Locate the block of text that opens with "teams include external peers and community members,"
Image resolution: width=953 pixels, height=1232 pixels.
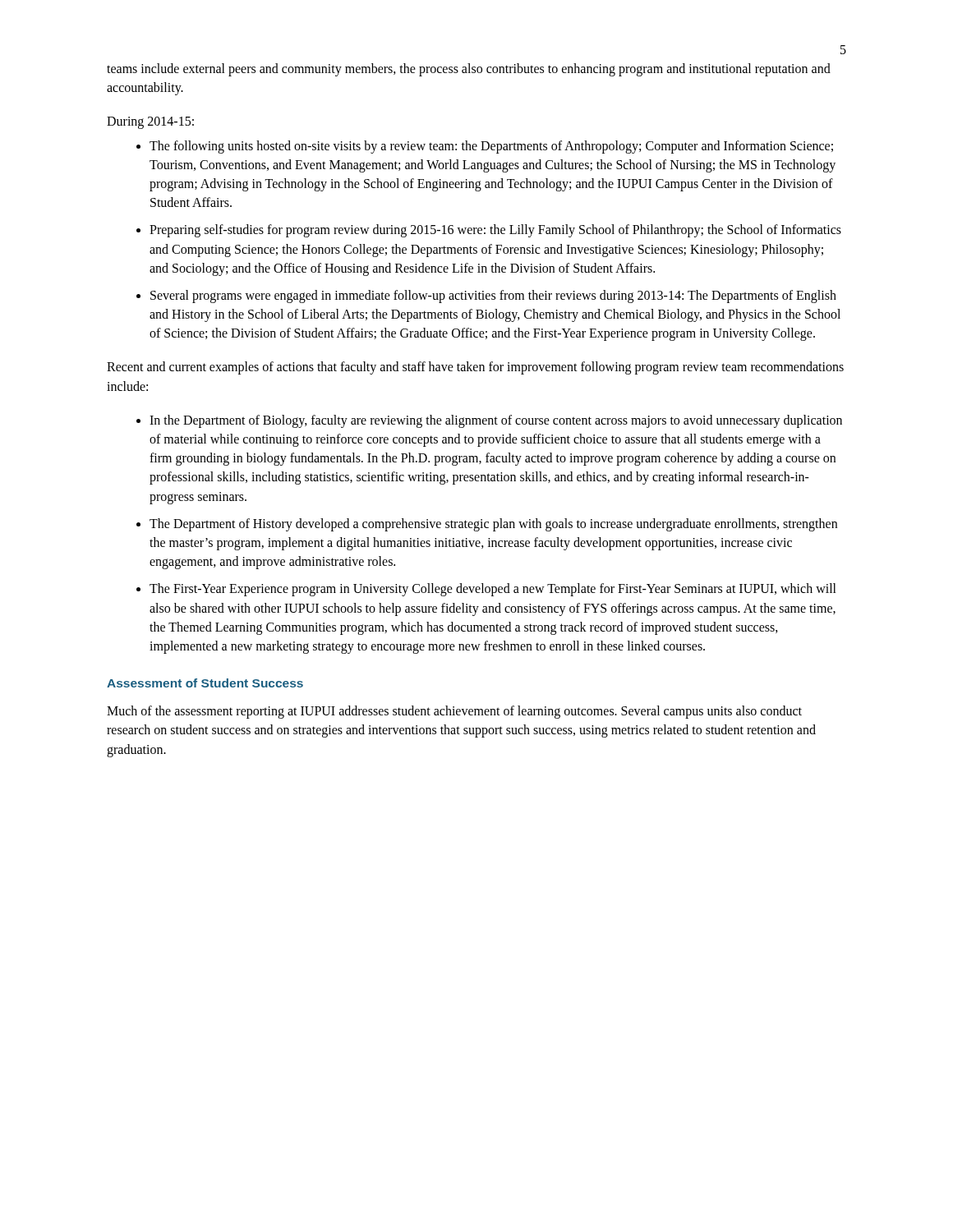click(x=469, y=78)
